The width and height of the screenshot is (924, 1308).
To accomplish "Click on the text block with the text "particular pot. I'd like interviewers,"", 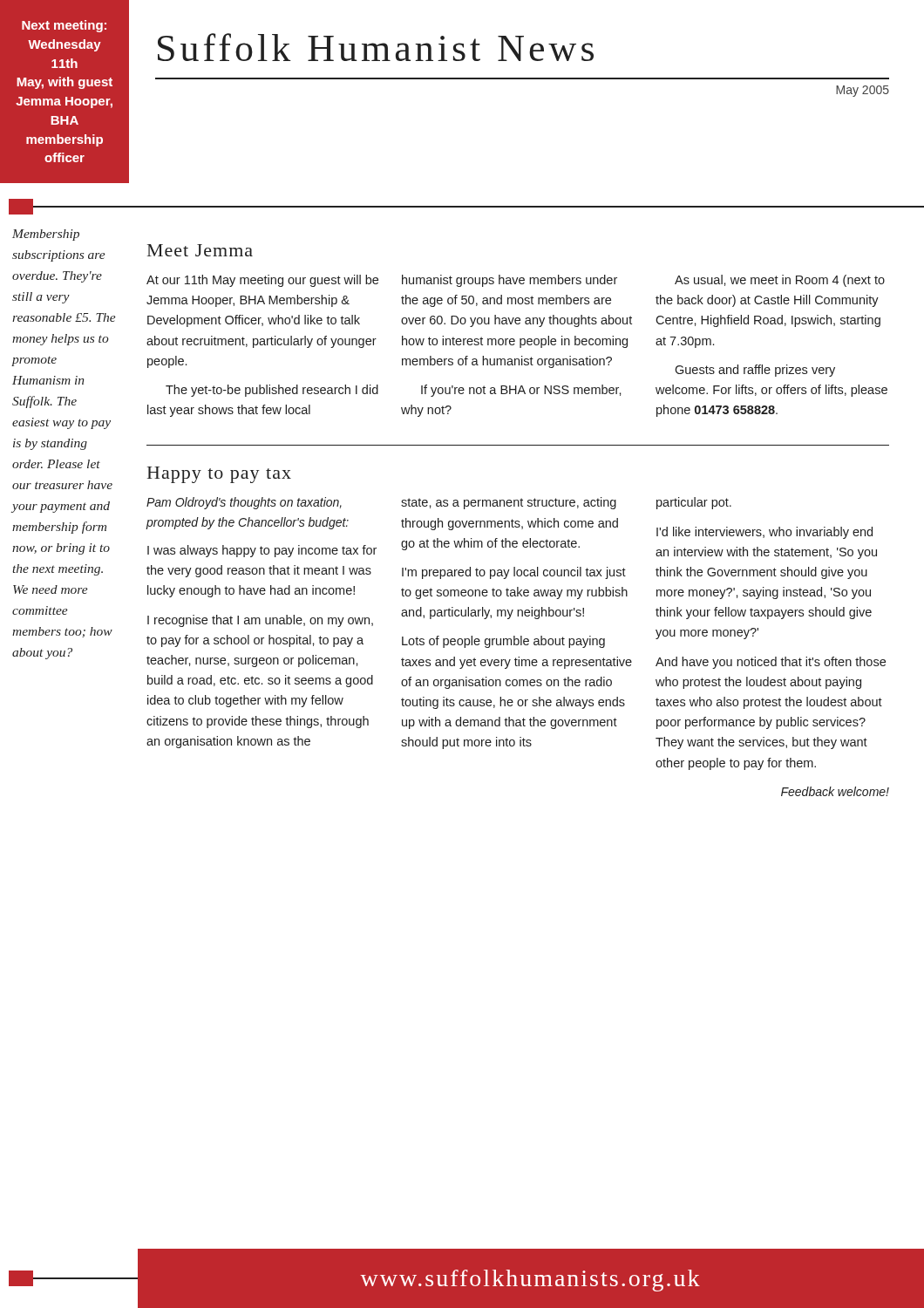I will [x=772, y=647].
